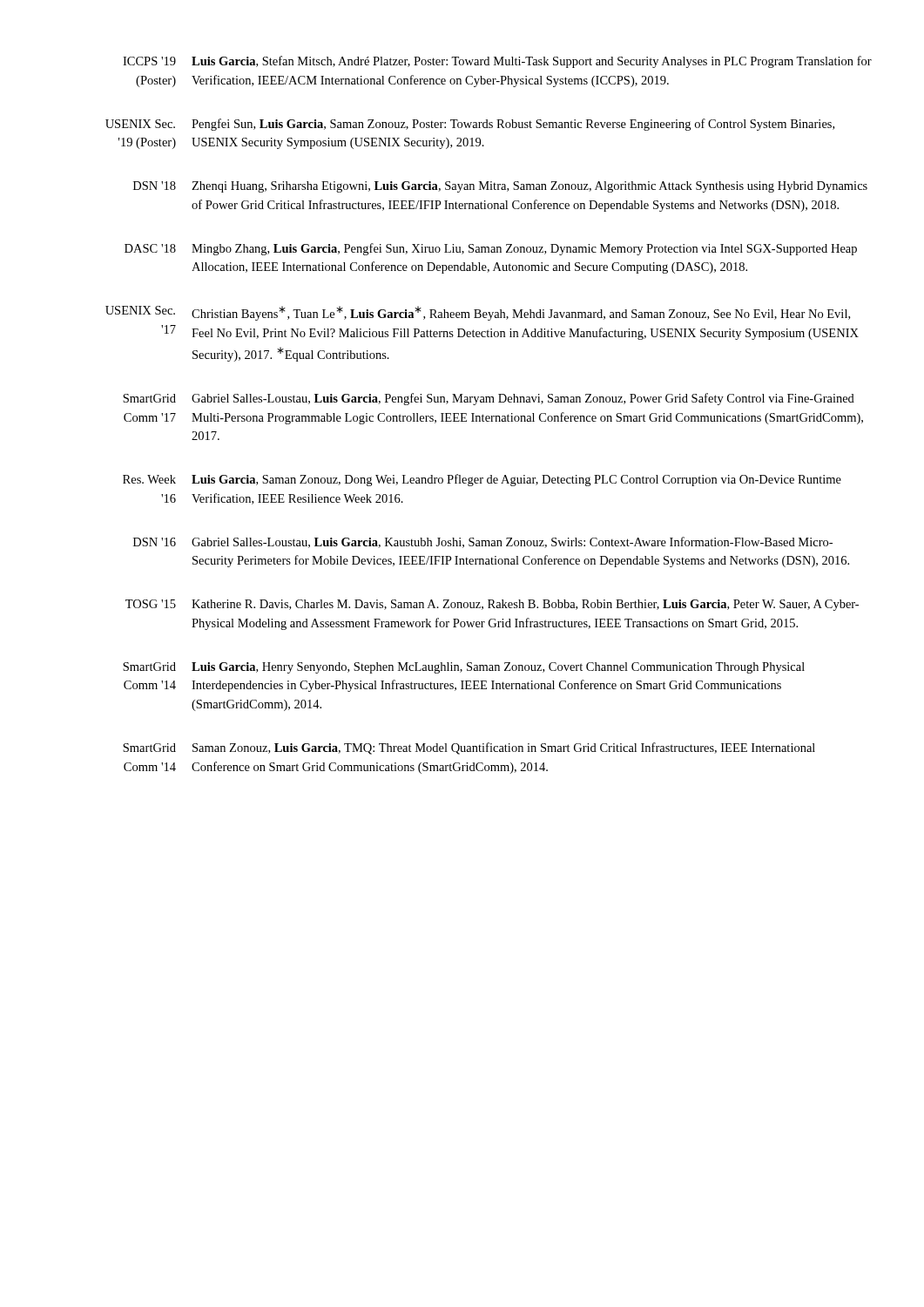Click on the element starting "DASC '18 Mingbo Zhang, Luis Garcia,"
The image size is (924, 1307).
pyautogui.click(x=462, y=258)
